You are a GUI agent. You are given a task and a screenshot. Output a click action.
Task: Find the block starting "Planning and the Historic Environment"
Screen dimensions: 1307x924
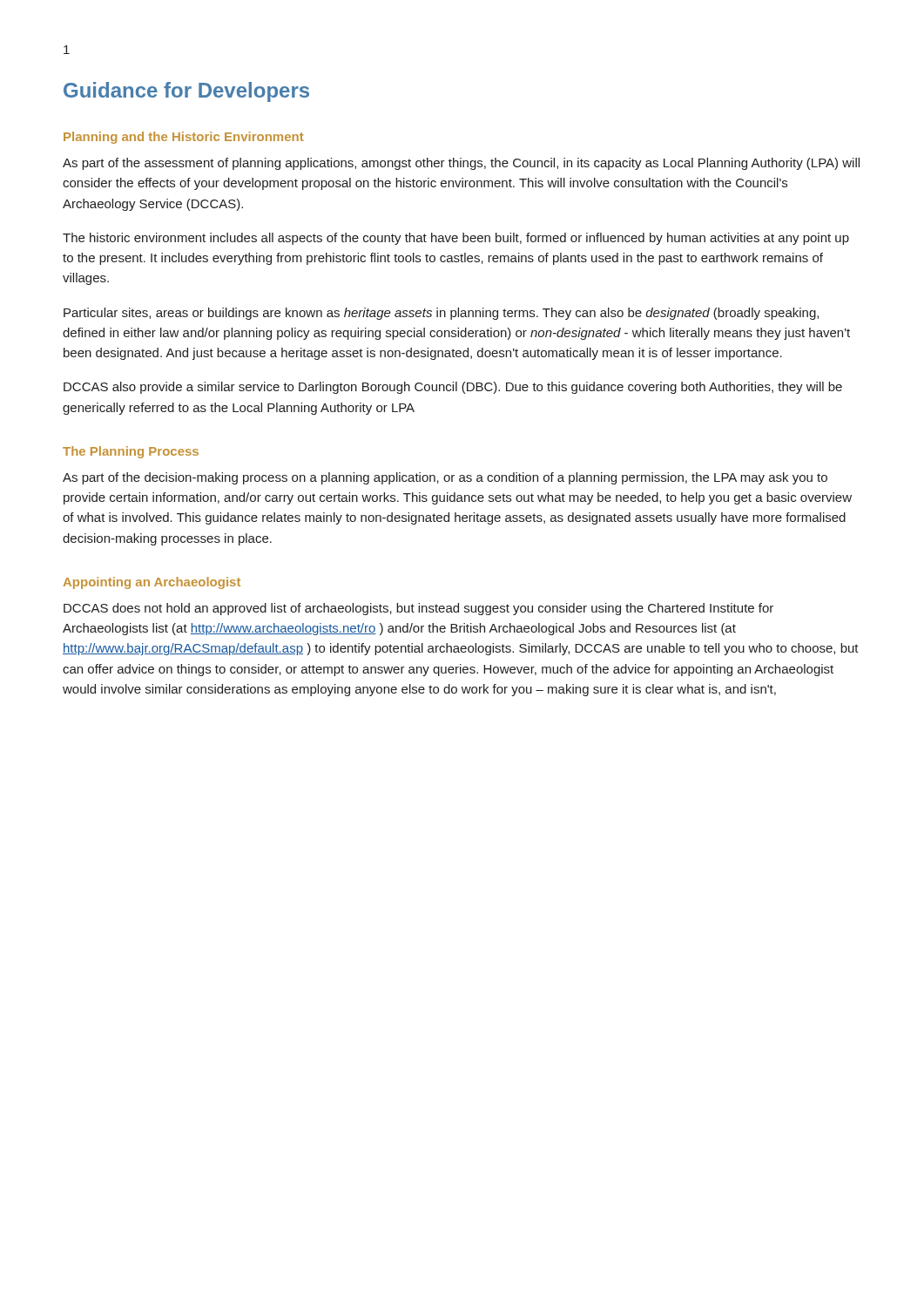pyautogui.click(x=183, y=136)
